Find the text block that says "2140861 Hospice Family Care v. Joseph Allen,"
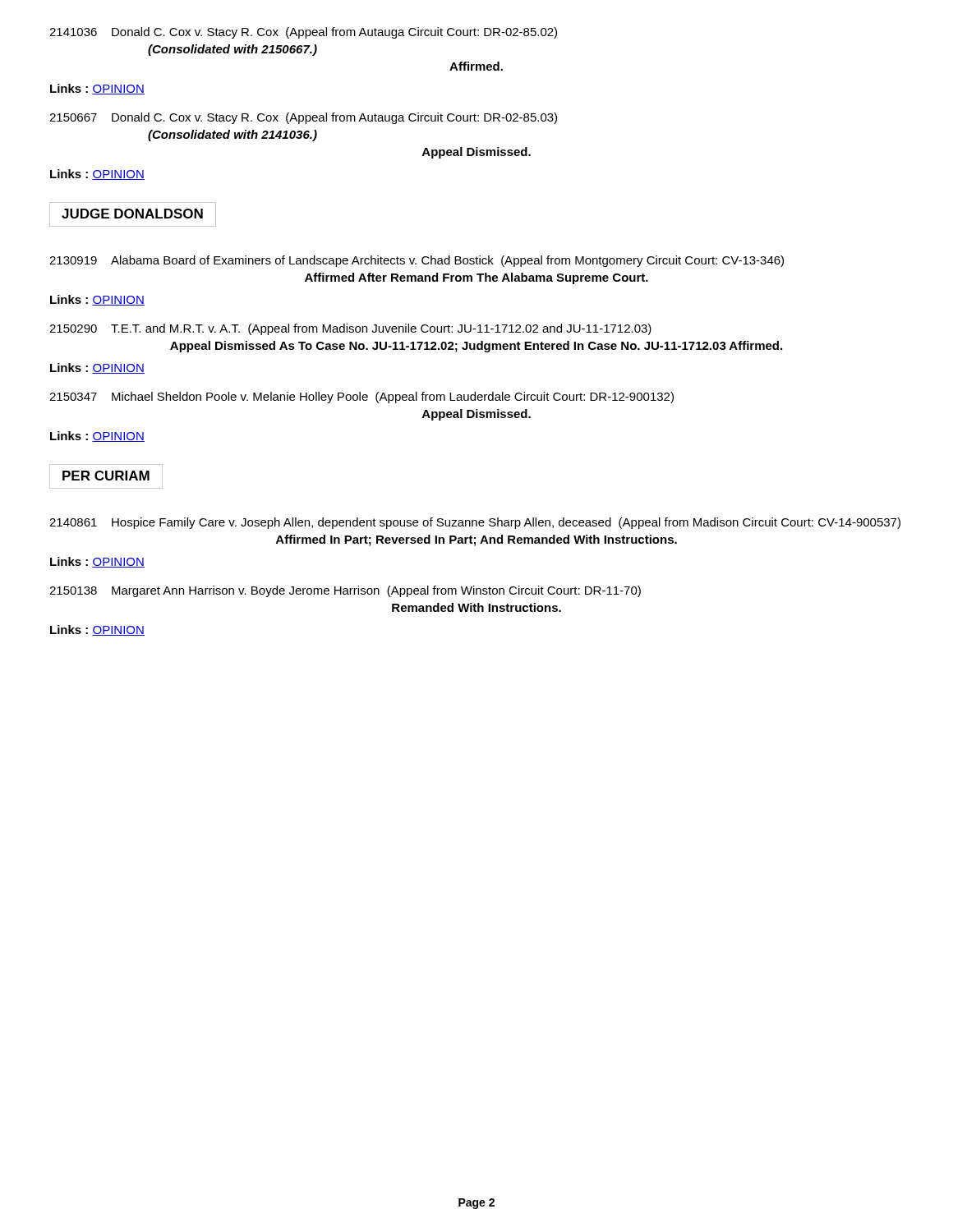The image size is (953, 1232). coord(476,531)
